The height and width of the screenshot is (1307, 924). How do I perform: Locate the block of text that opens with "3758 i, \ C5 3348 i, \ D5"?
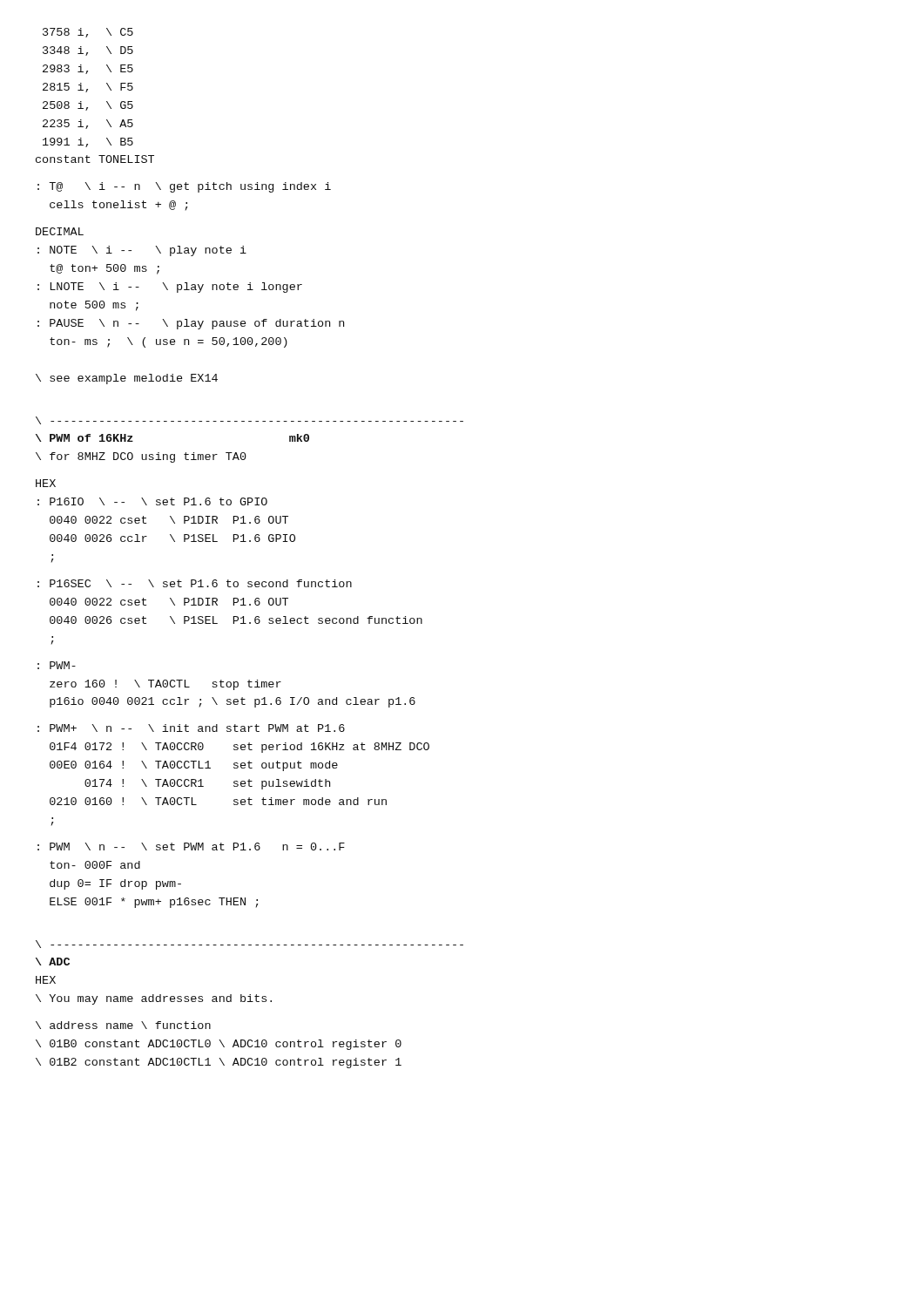click(95, 96)
